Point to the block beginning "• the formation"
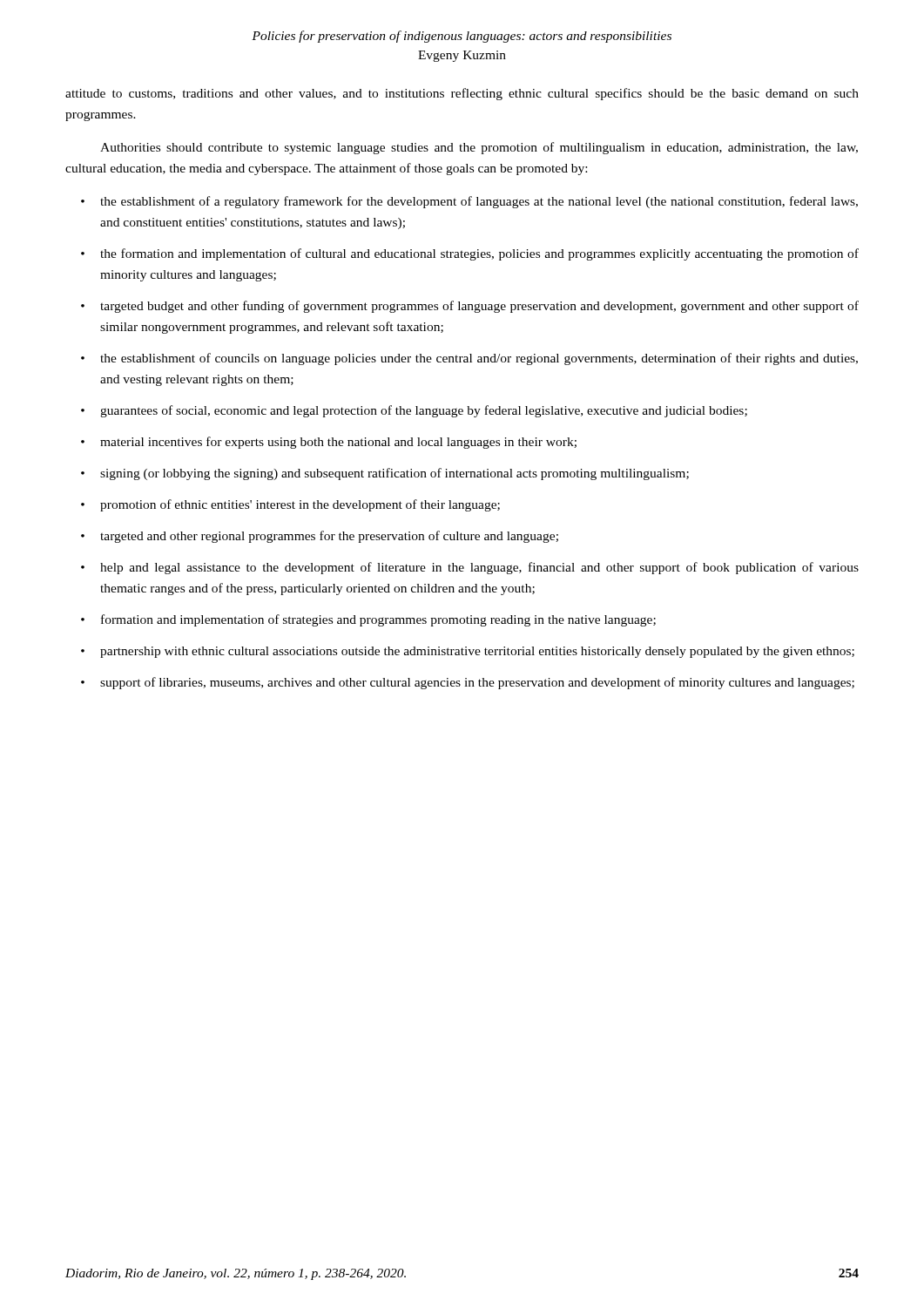 [462, 264]
